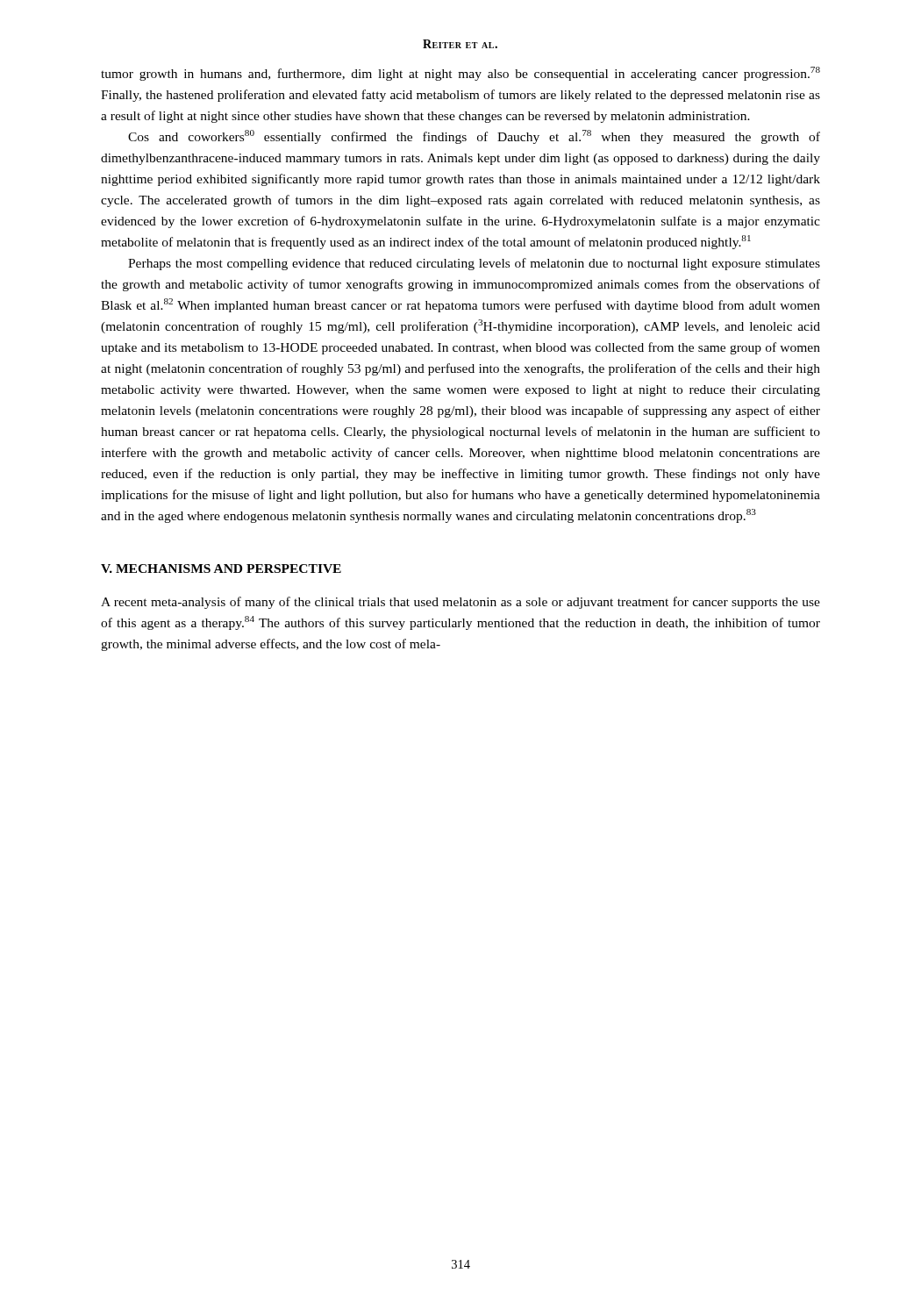Select the text block that says "A recent meta-analysis of many of the clinical"
Image resolution: width=921 pixels, height=1316 pixels.
pos(460,623)
